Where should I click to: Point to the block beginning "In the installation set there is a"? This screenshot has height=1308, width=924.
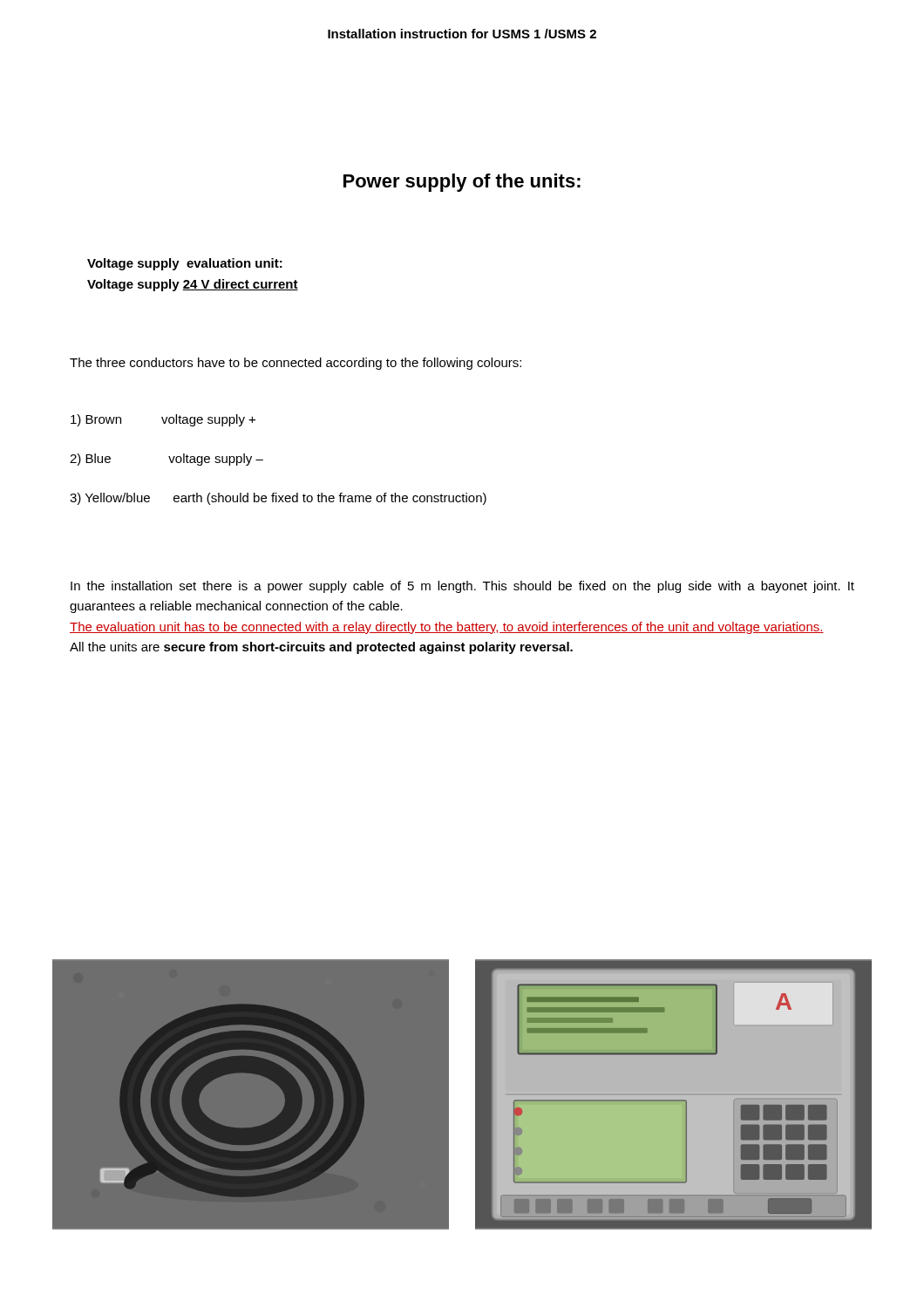click(462, 616)
